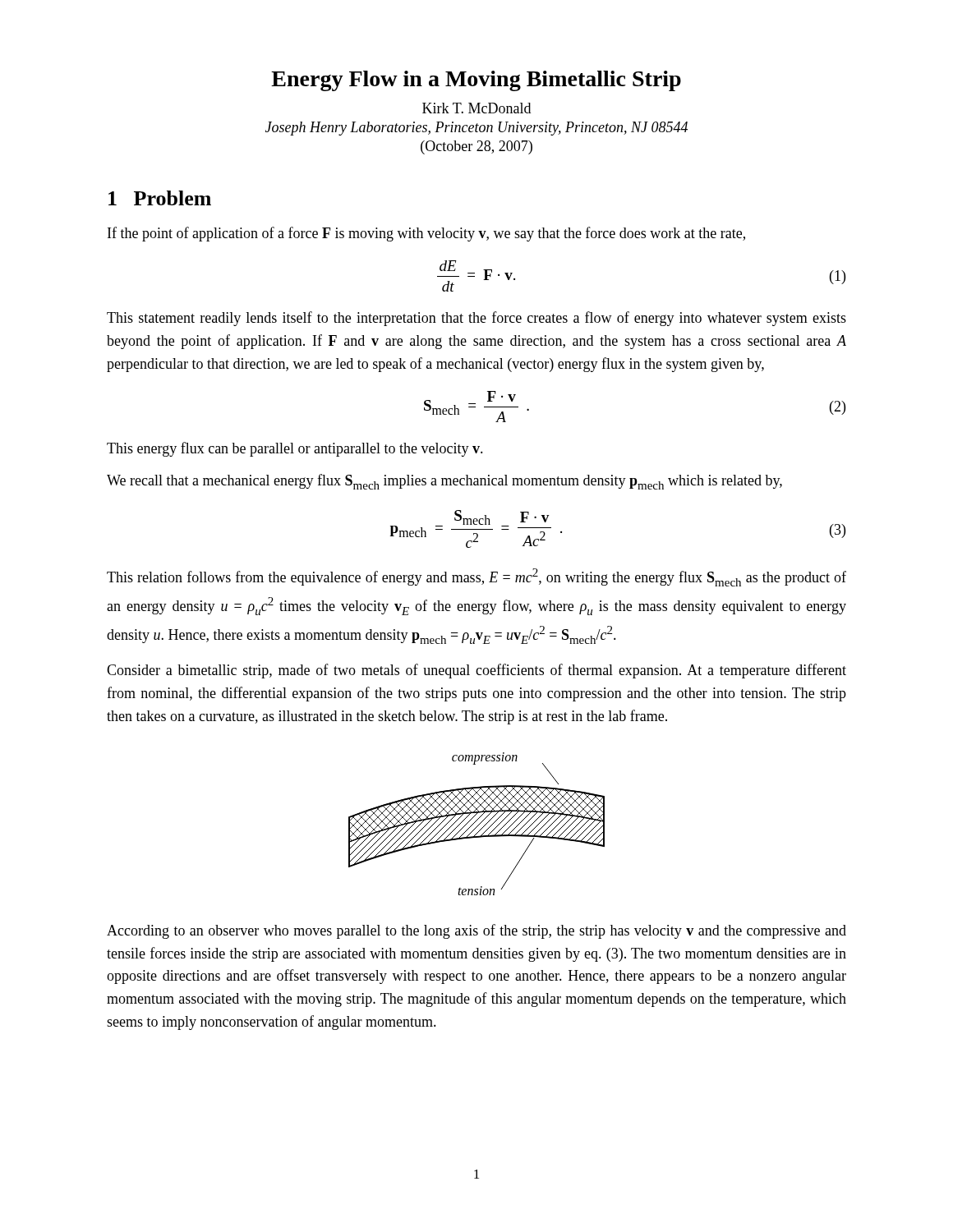
Task: Point to the formula beginning "pmech = Smech"
Action: point(472,529)
